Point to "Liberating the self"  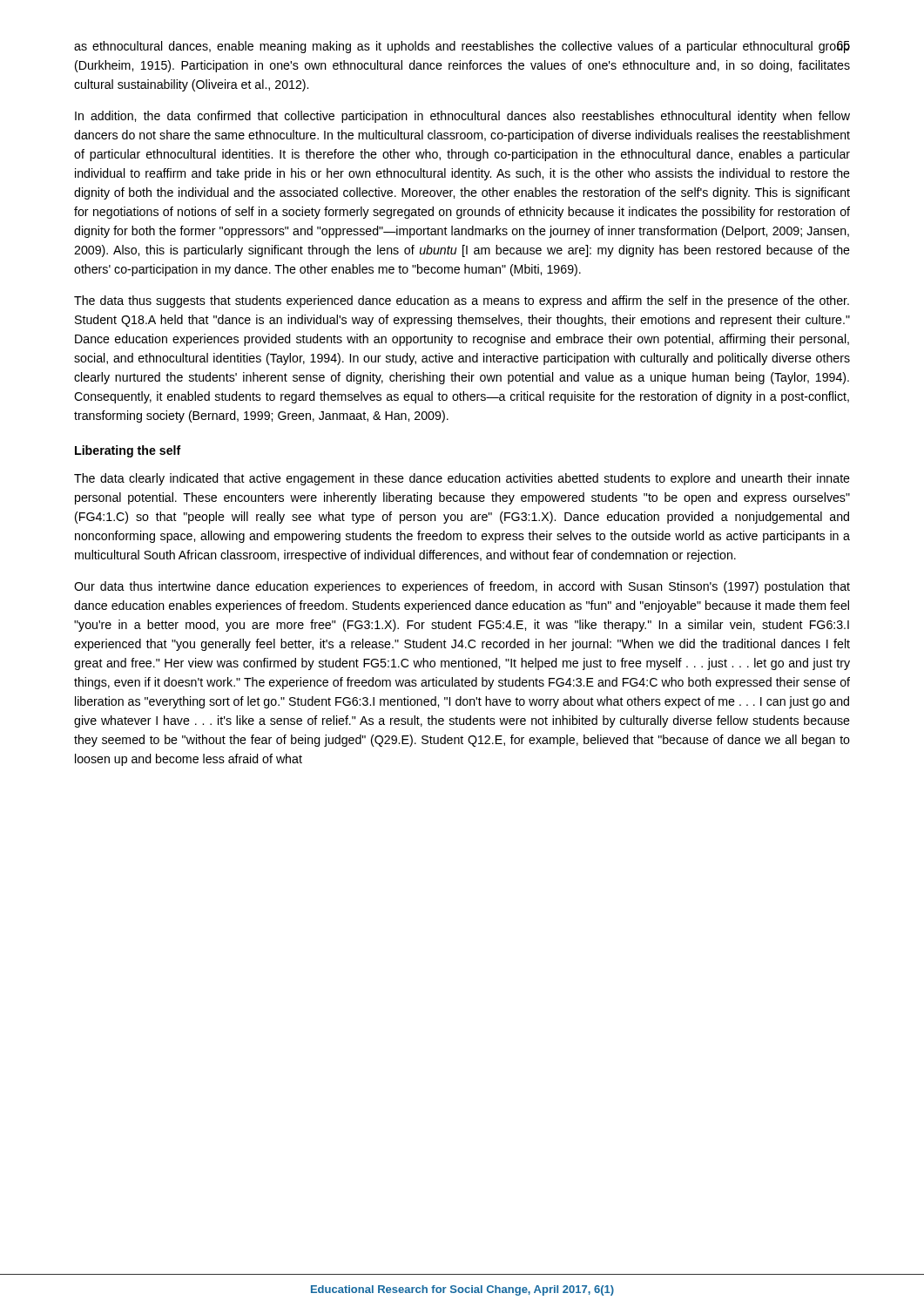point(127,450)
